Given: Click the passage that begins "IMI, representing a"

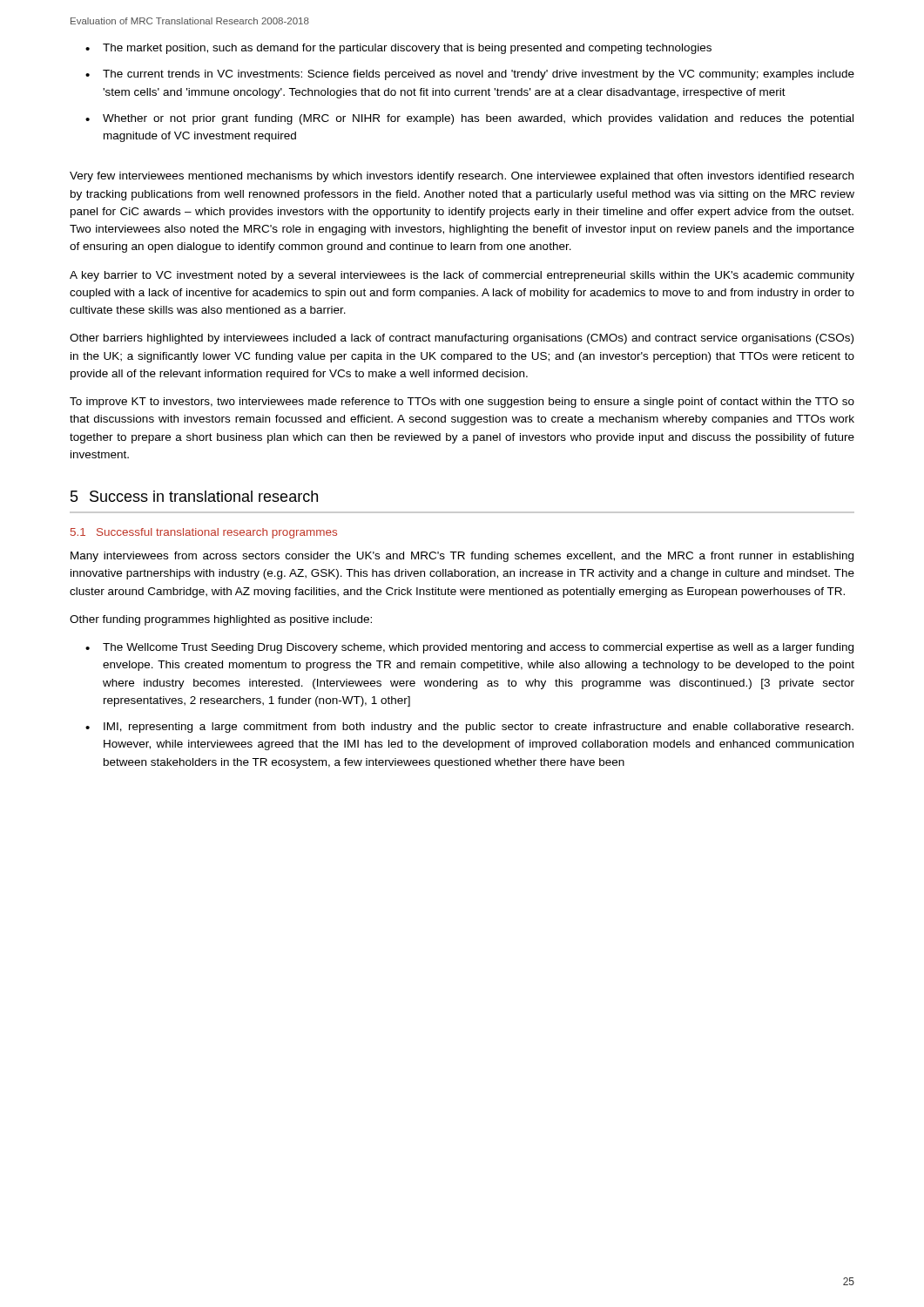Looking at the screenshot, I should [479, 744].
